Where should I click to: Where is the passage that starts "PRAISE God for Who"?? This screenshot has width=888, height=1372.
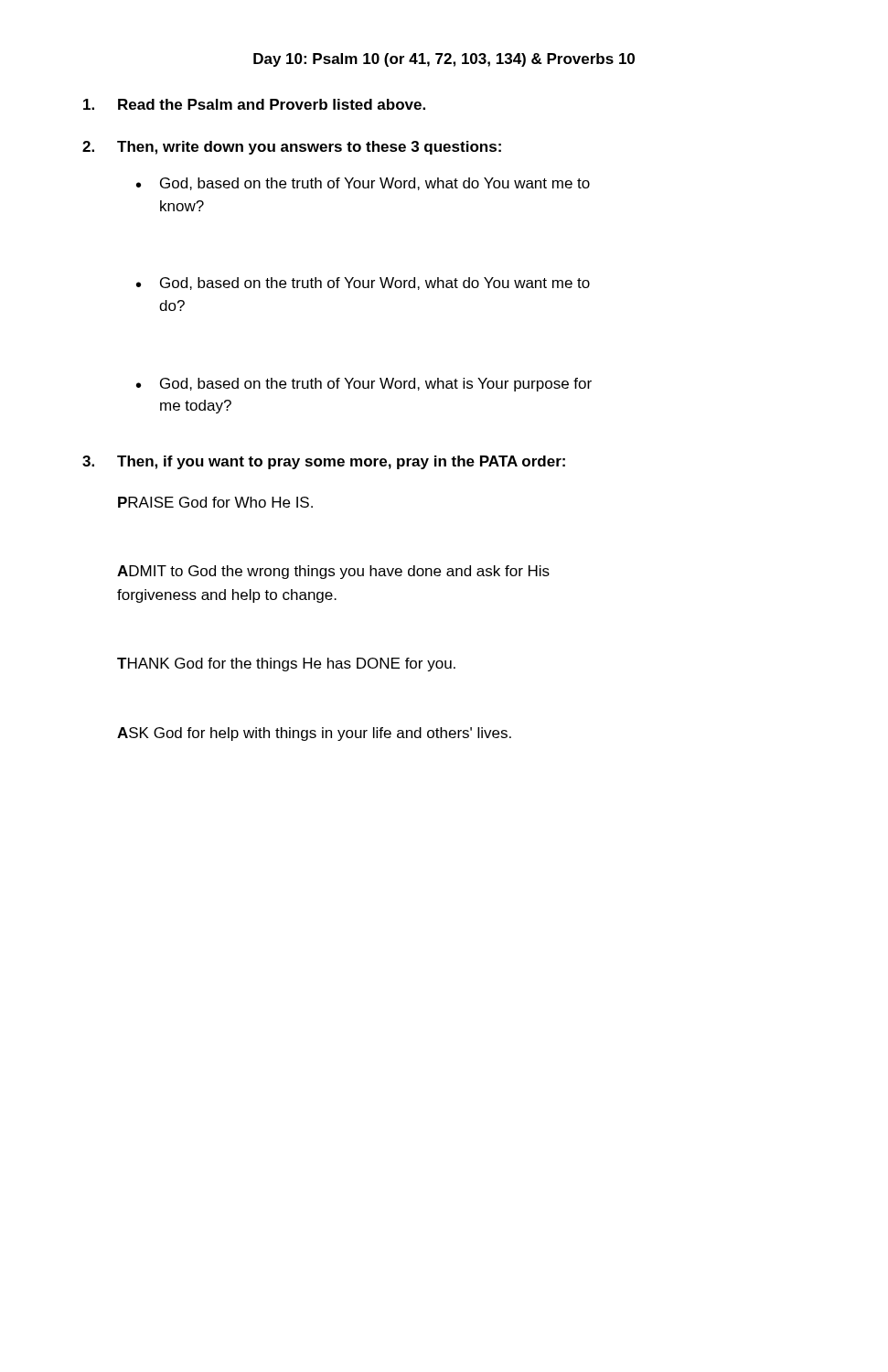216,502
